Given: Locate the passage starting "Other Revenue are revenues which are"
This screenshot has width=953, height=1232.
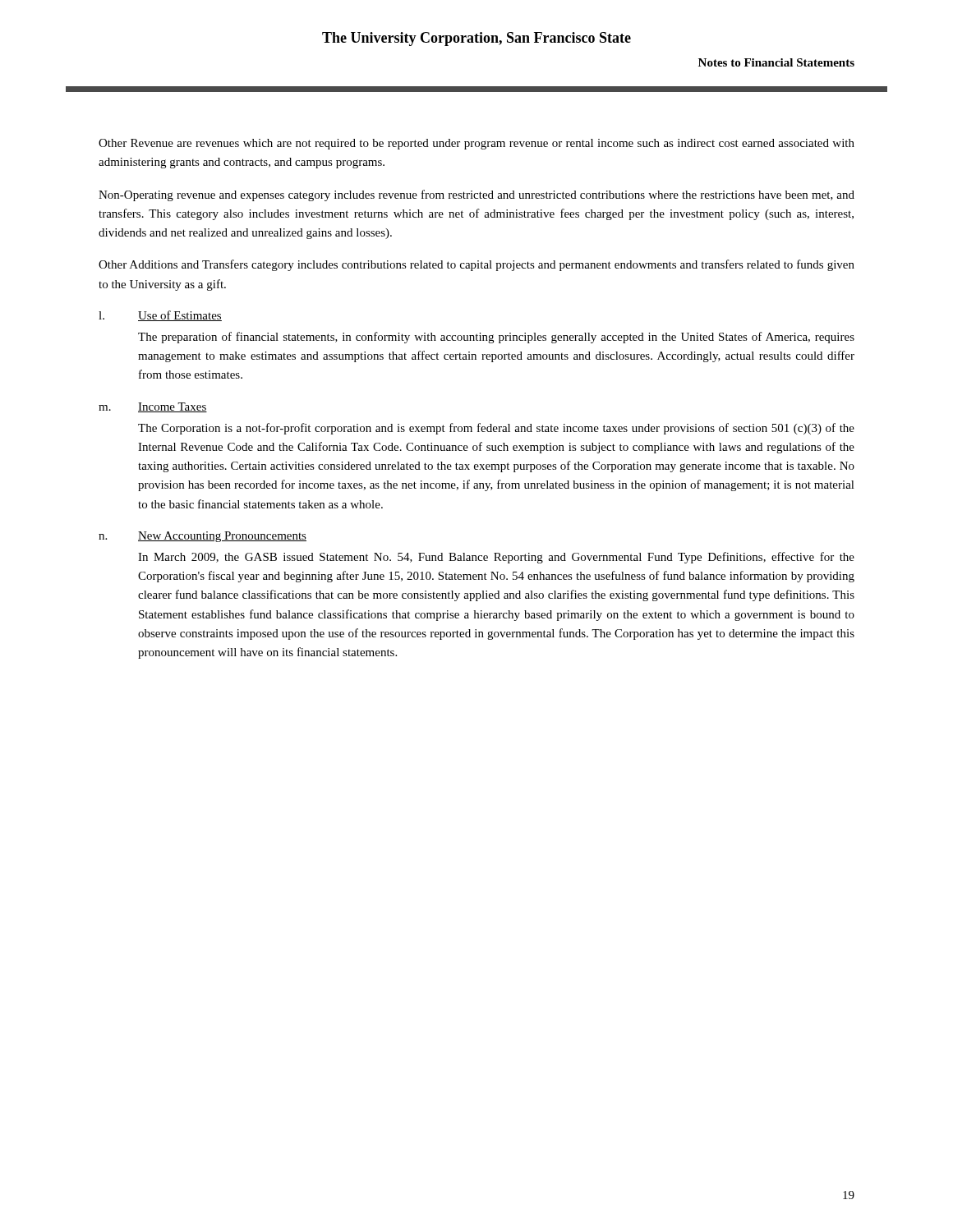Looking at the screenshot, I should pos(476,152).
